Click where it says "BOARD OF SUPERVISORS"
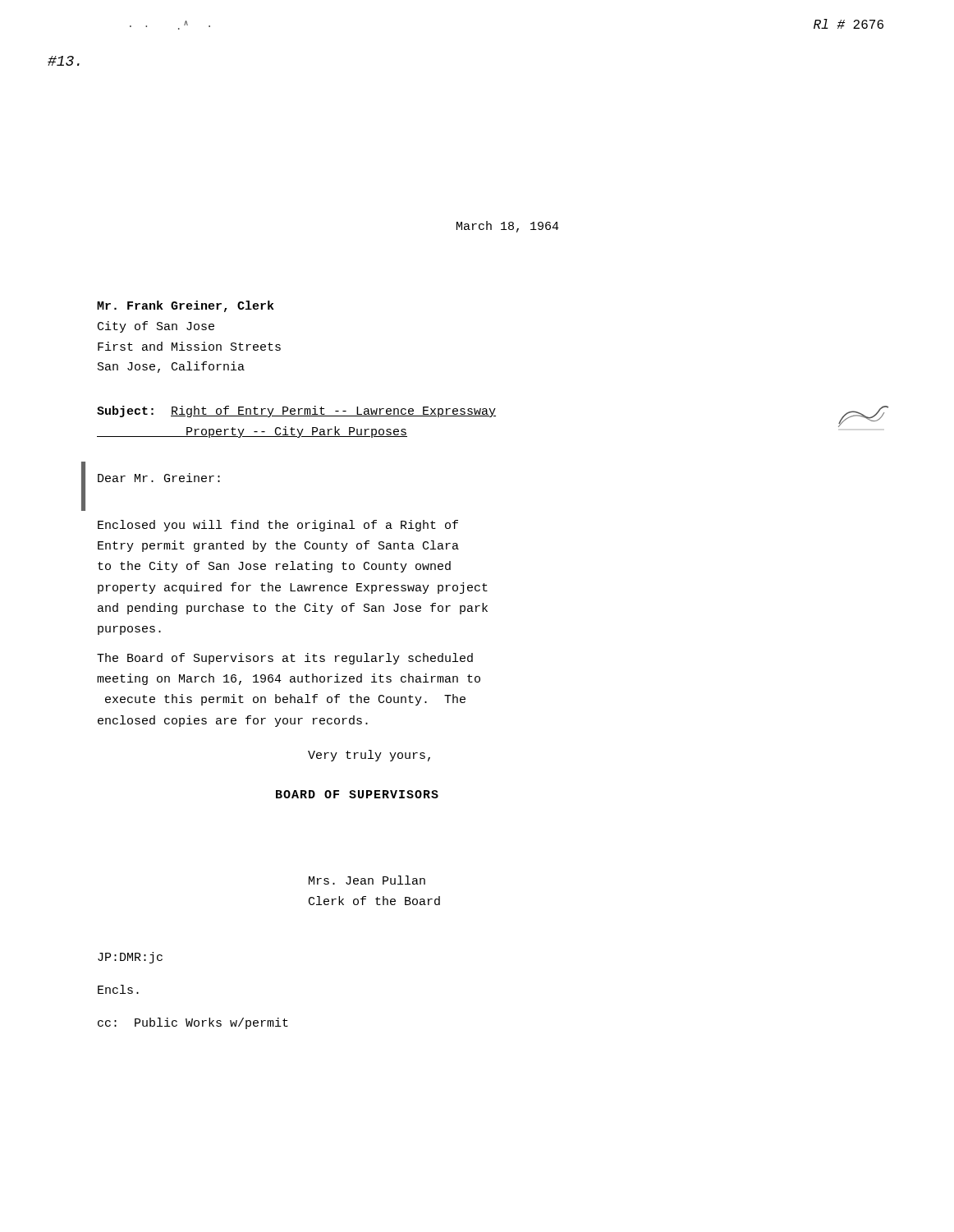This screenshot has width=954, height=1232. (x=357, y=795)
